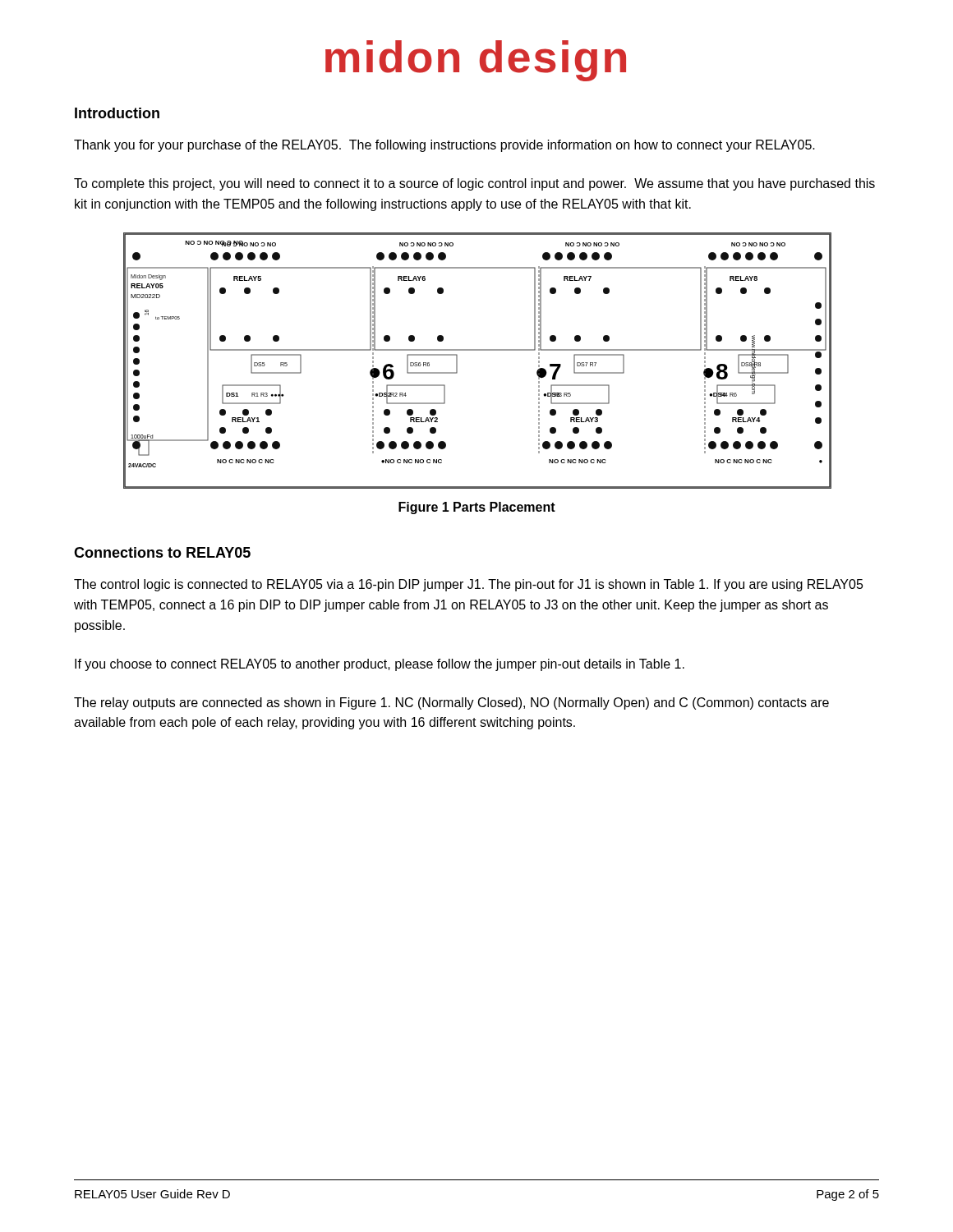The width and height of the screenshot is (953, 1232).
Task: Locate a engineering diagram
Action: coord(476,361)
